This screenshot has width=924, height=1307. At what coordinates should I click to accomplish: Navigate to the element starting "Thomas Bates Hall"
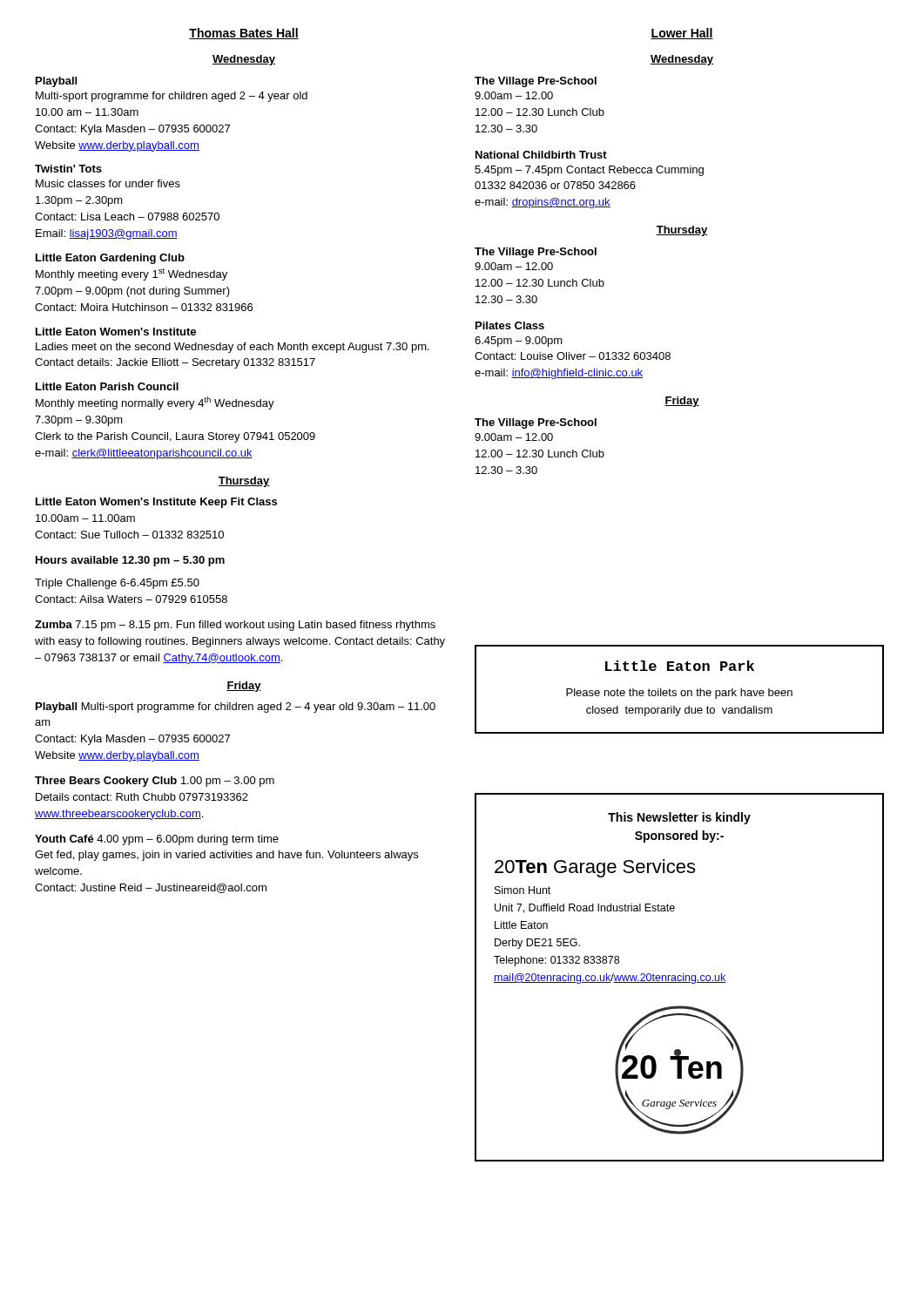tap(244, 33)
